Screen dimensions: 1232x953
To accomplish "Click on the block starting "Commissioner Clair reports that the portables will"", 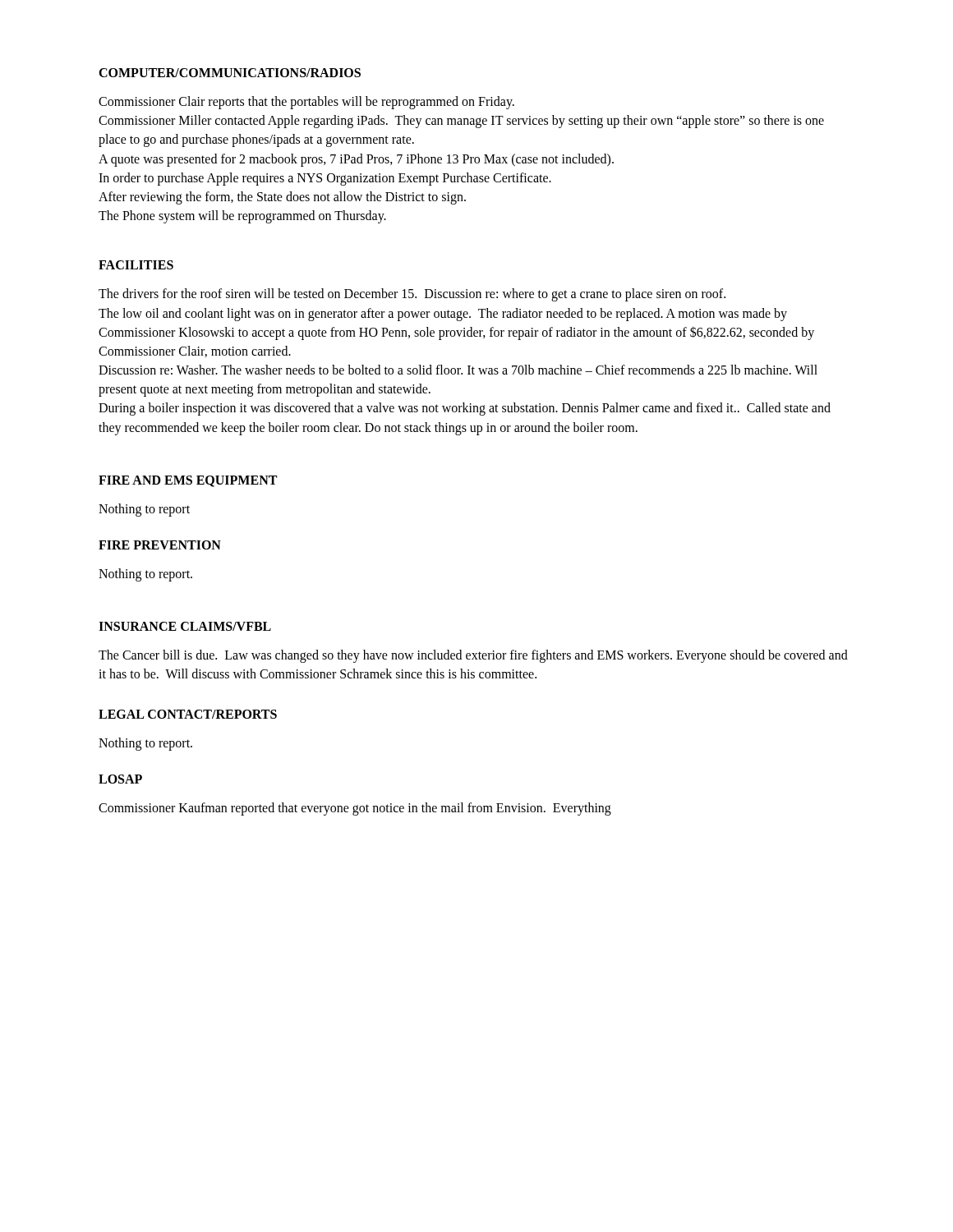I will click(461, 159).
